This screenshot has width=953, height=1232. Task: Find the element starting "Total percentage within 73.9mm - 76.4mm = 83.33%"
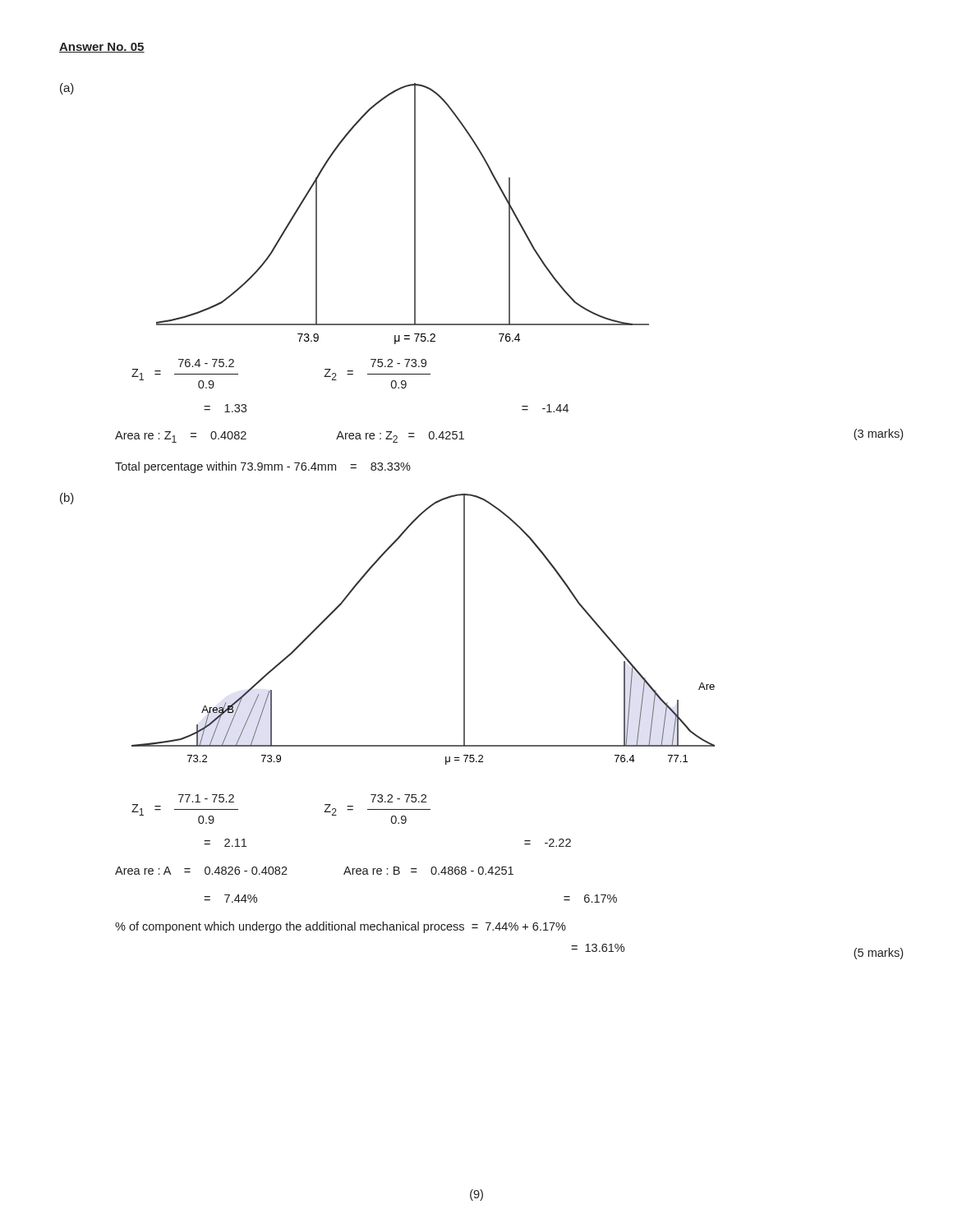(263, 466)
